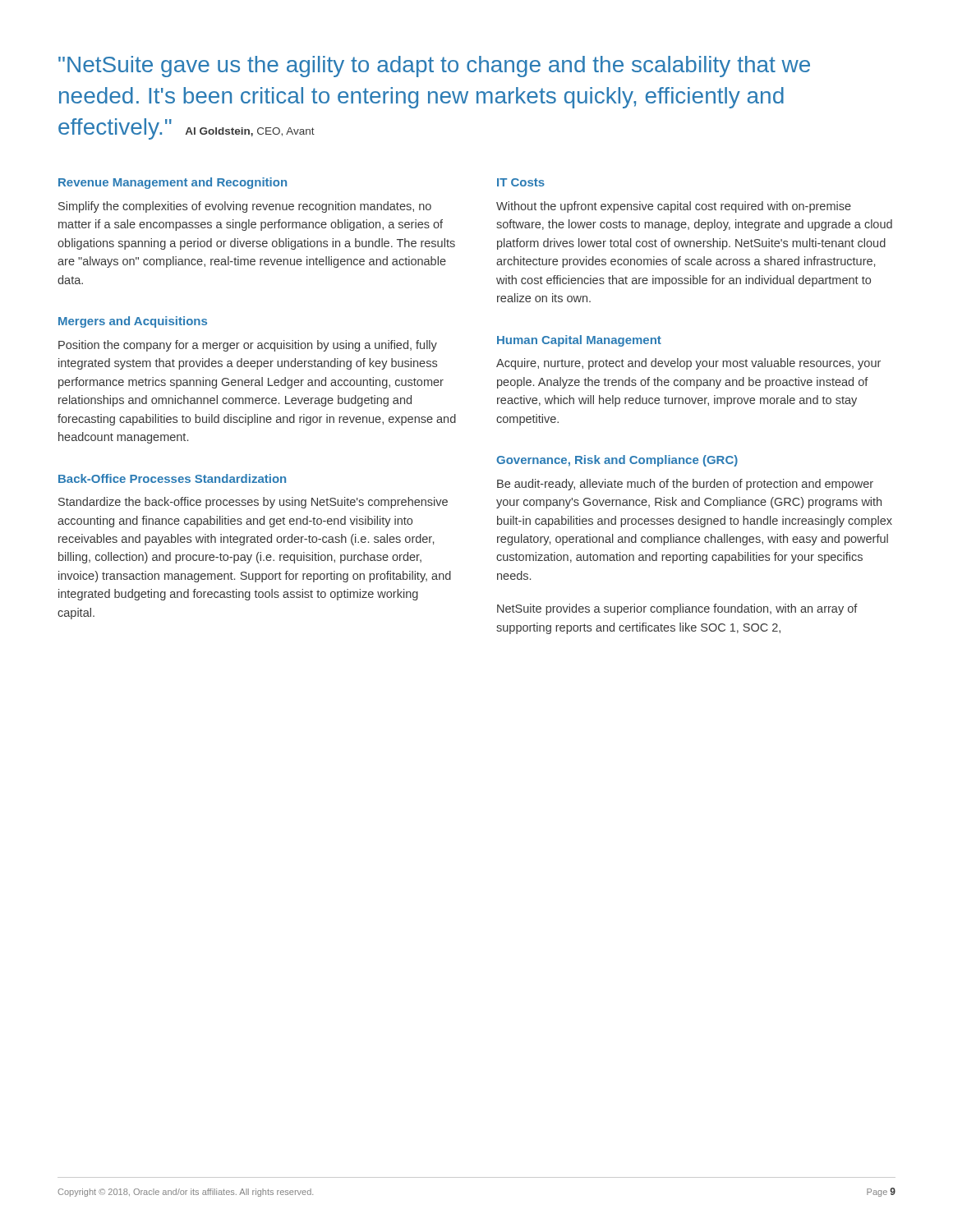Find the section header that says "Revenue Management and Recognition"
The width and height of the screenshot is (953, 1232).
[173, 182]
